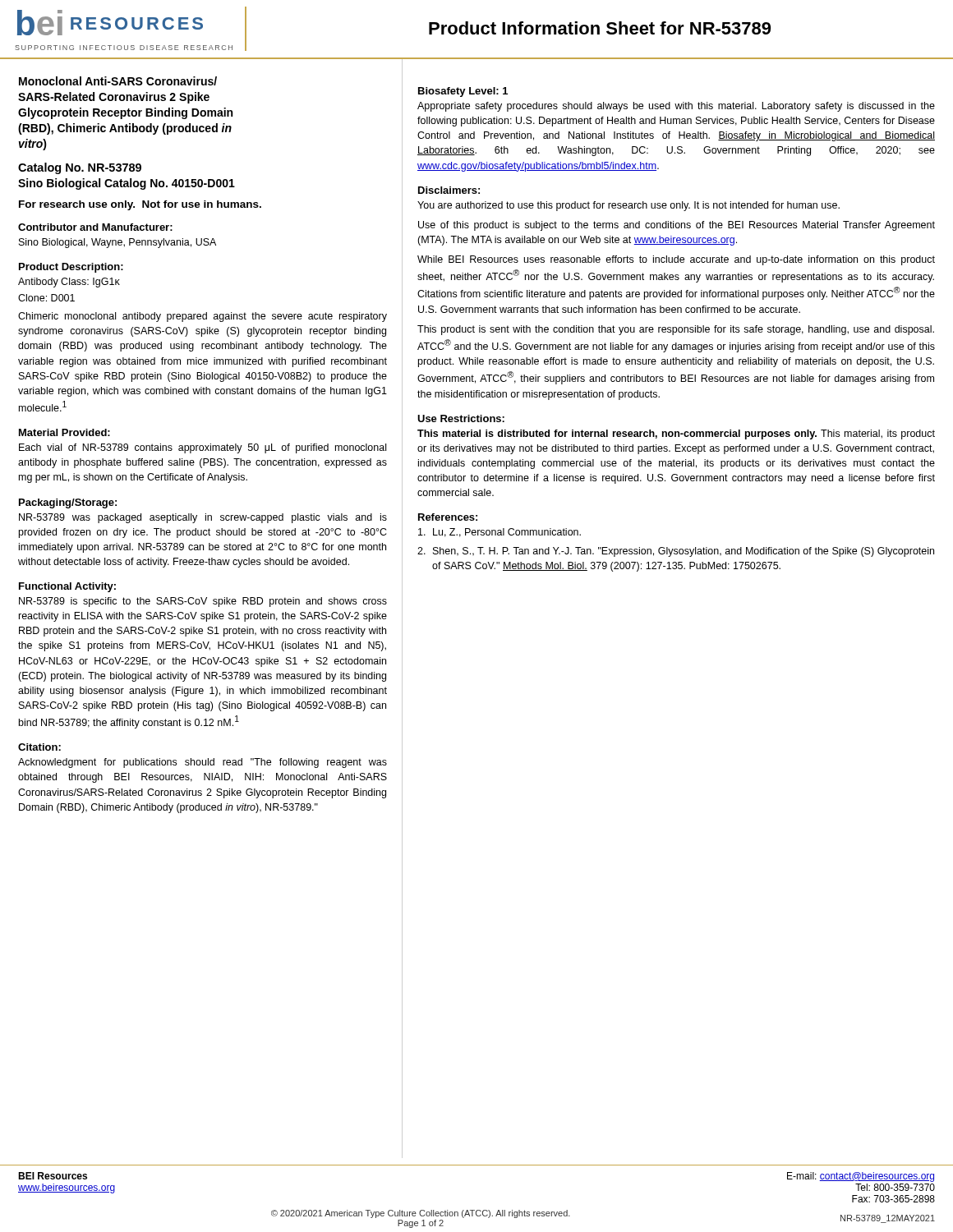Click on the text block with the text "Each vial of NR-53789 contains approximately"
This screenshot has height=1232, width=953.
(203, 463)
